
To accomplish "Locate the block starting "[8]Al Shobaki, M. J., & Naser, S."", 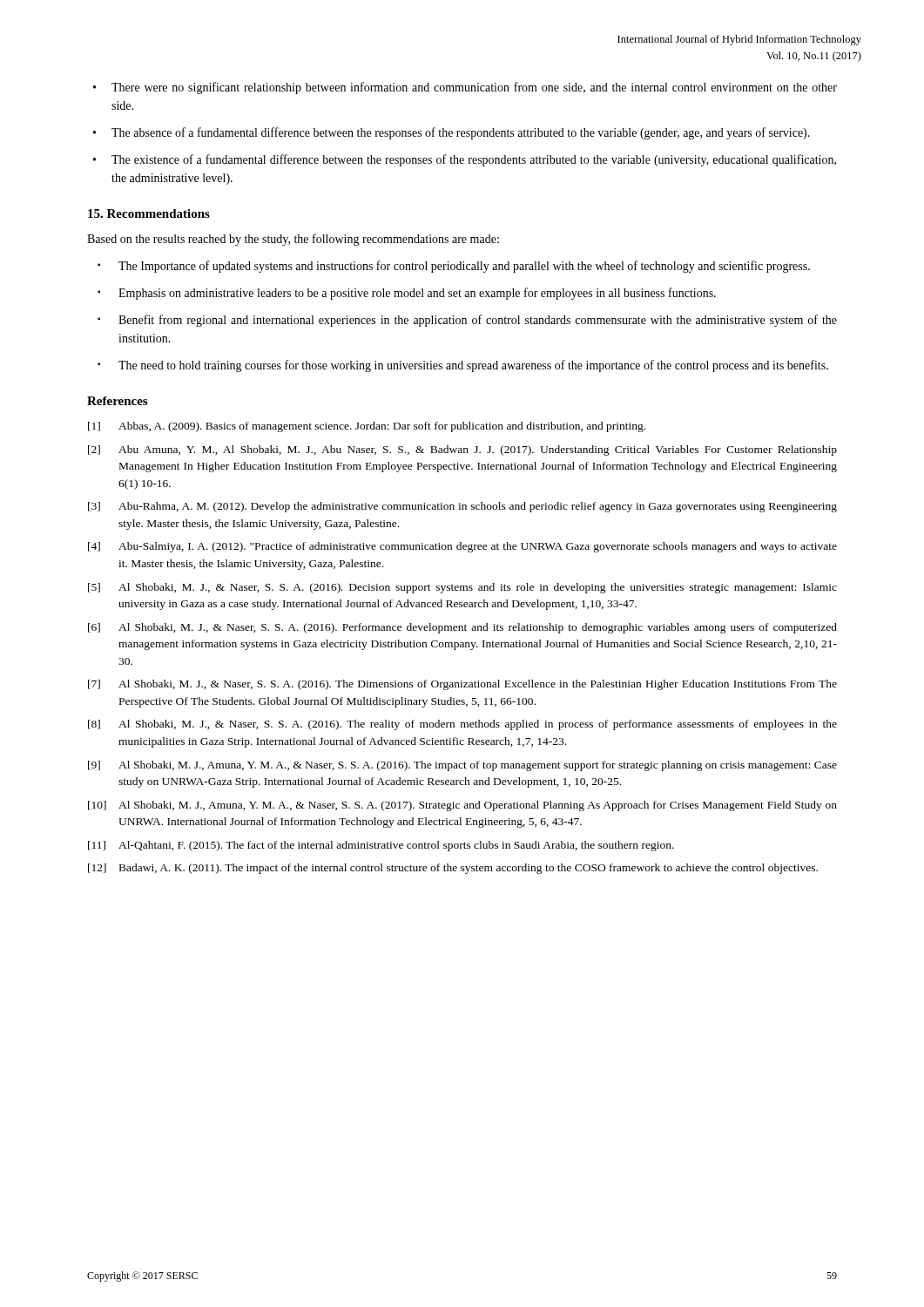I will click(462, 733).
